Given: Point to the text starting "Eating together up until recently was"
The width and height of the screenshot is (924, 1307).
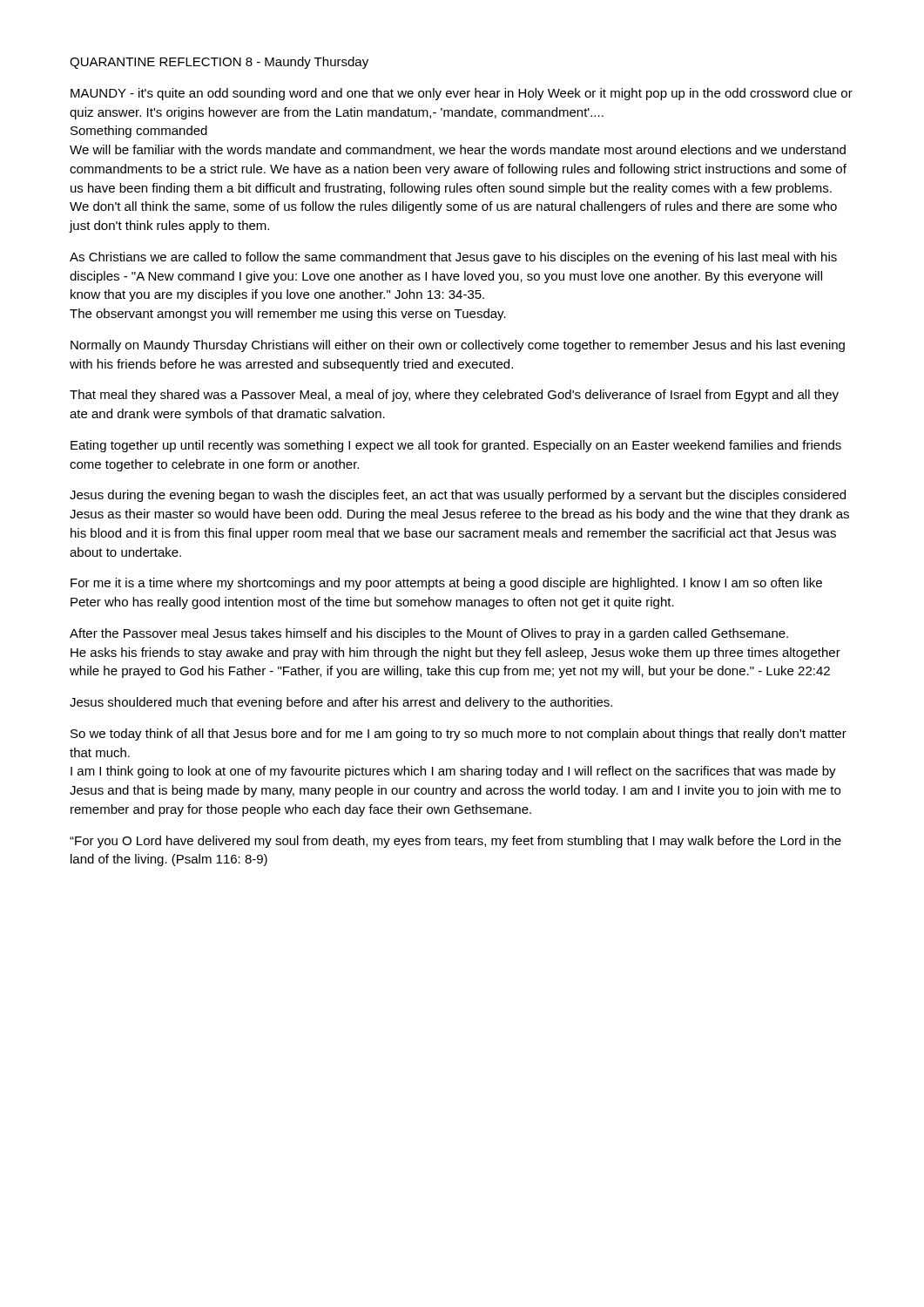Looking at the screenshot, I should tap(456, 454).
